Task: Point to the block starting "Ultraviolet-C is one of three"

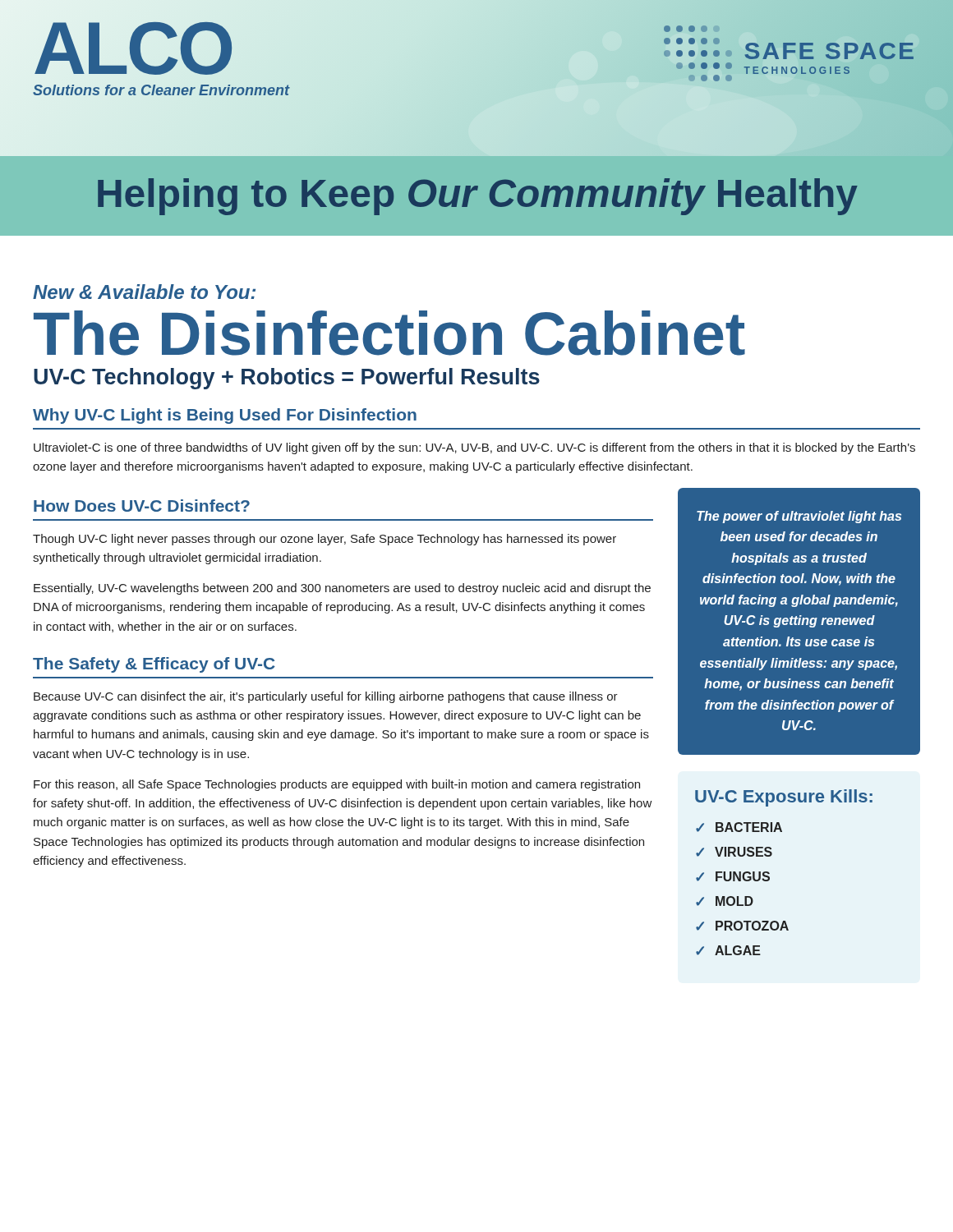Action: click(474, 457)
